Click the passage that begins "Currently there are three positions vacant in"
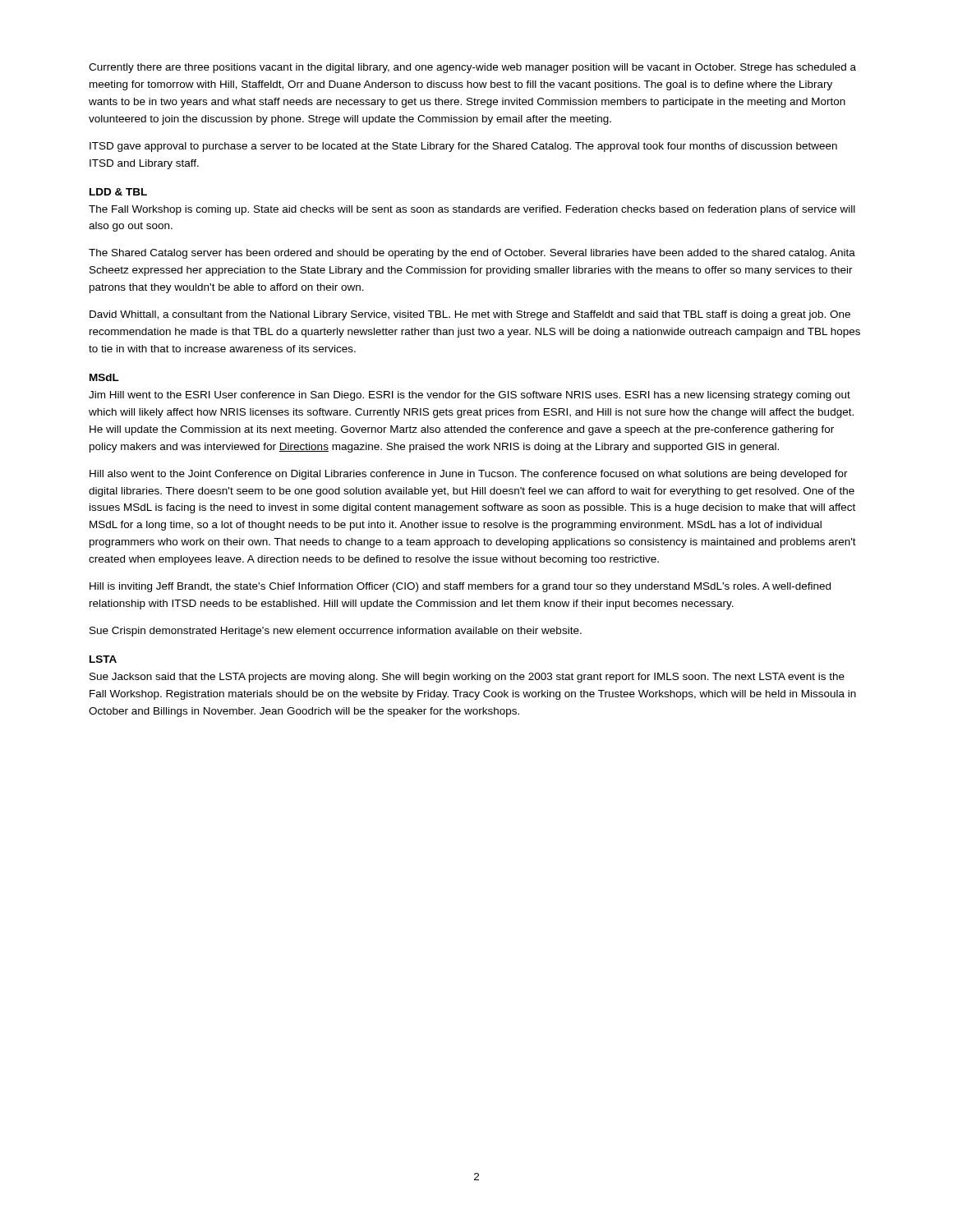 472,93
